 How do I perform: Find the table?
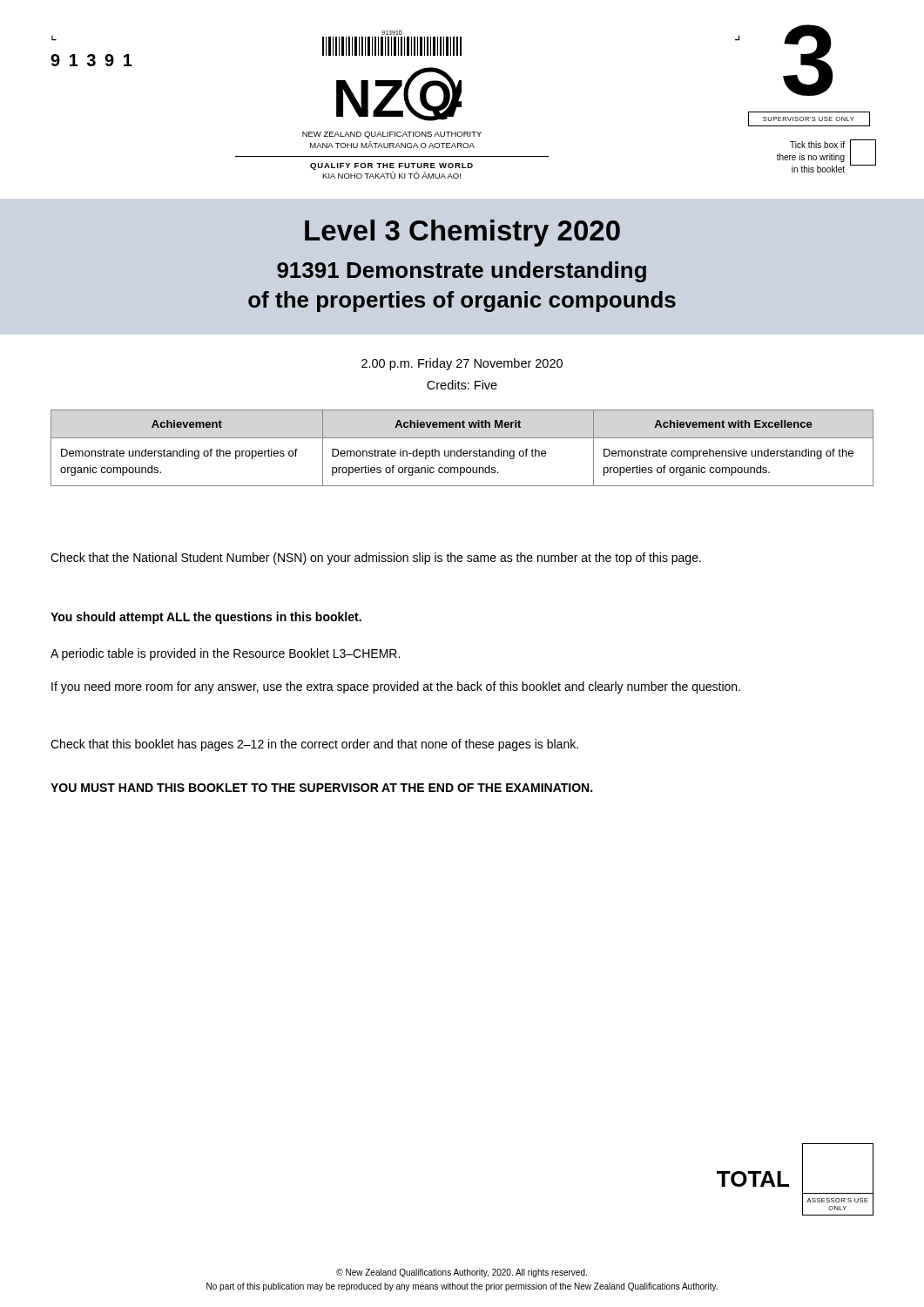click(x=462, y=448)
